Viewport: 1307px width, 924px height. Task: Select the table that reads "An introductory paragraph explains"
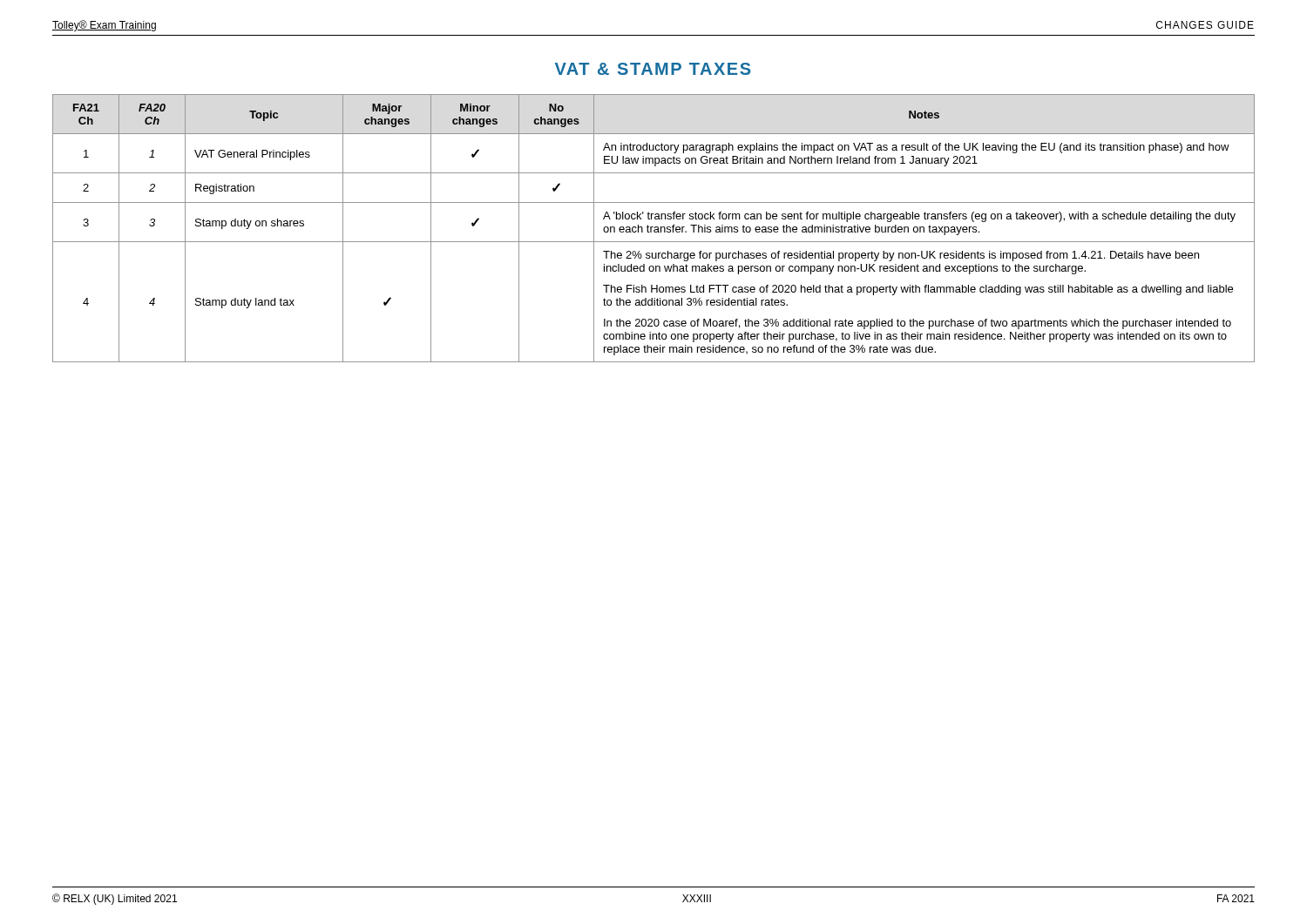point(654,228)
